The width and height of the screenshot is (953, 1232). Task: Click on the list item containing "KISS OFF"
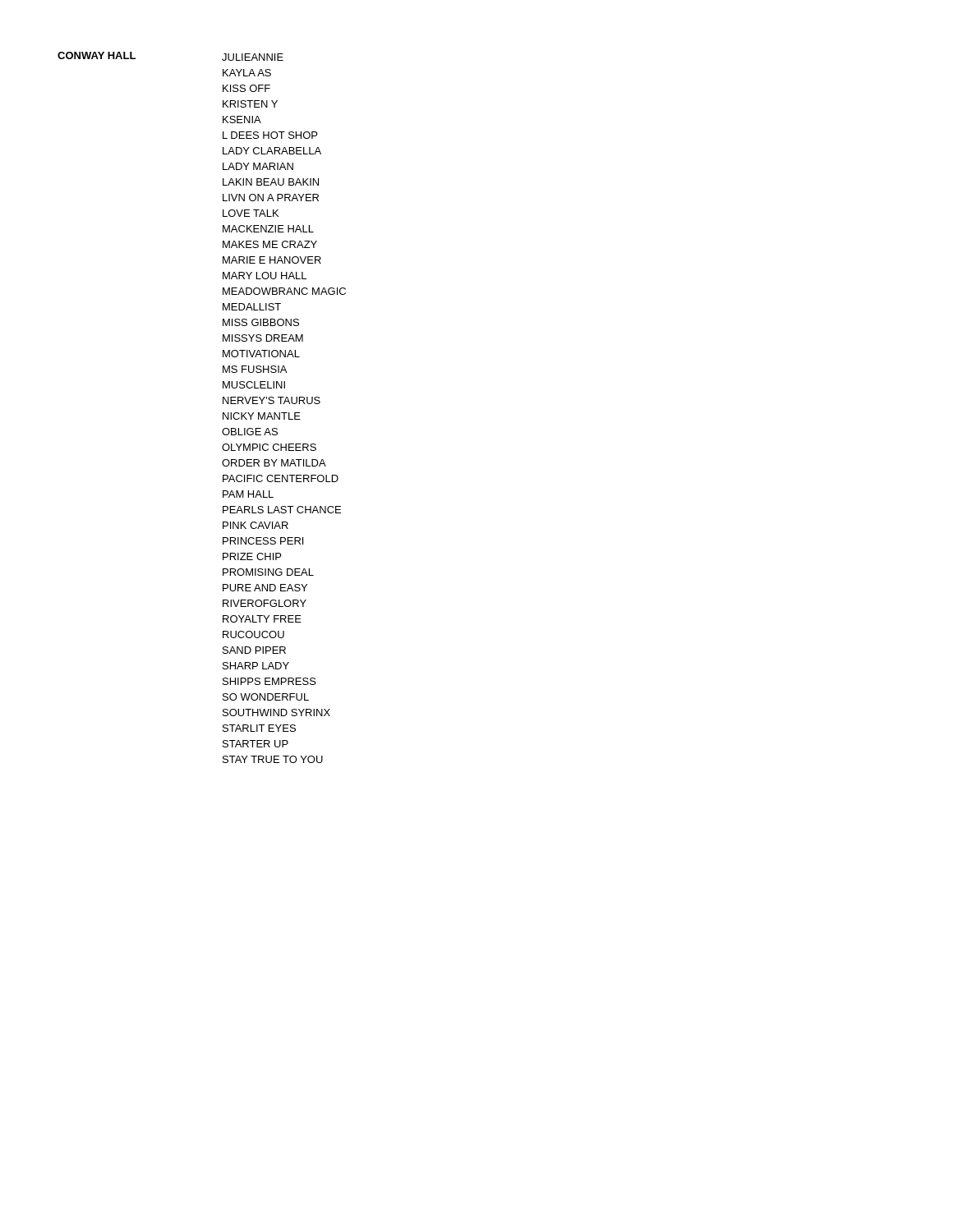[x=246, y=88]
